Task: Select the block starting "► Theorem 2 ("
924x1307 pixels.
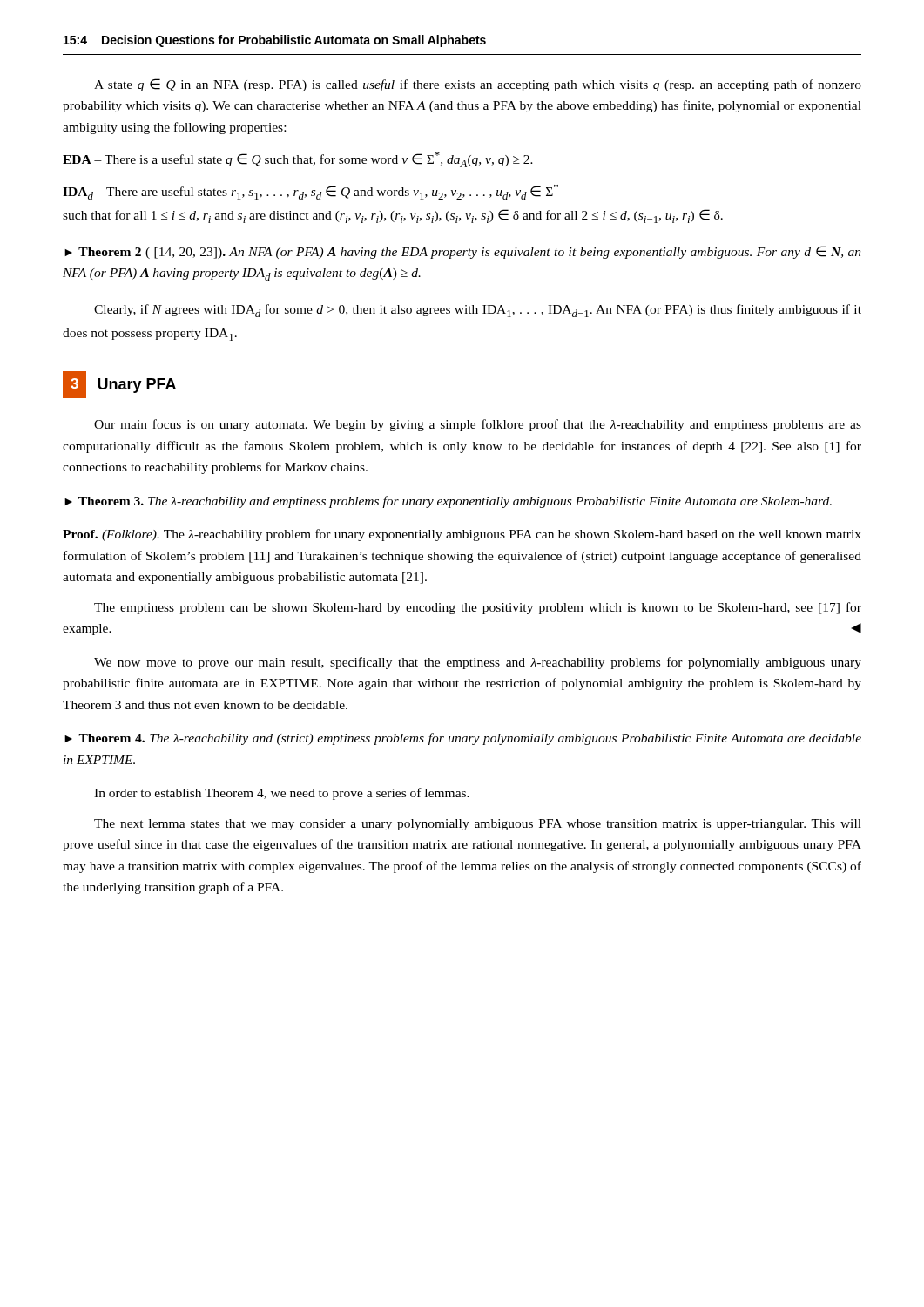Action: [x=462, y=264]
